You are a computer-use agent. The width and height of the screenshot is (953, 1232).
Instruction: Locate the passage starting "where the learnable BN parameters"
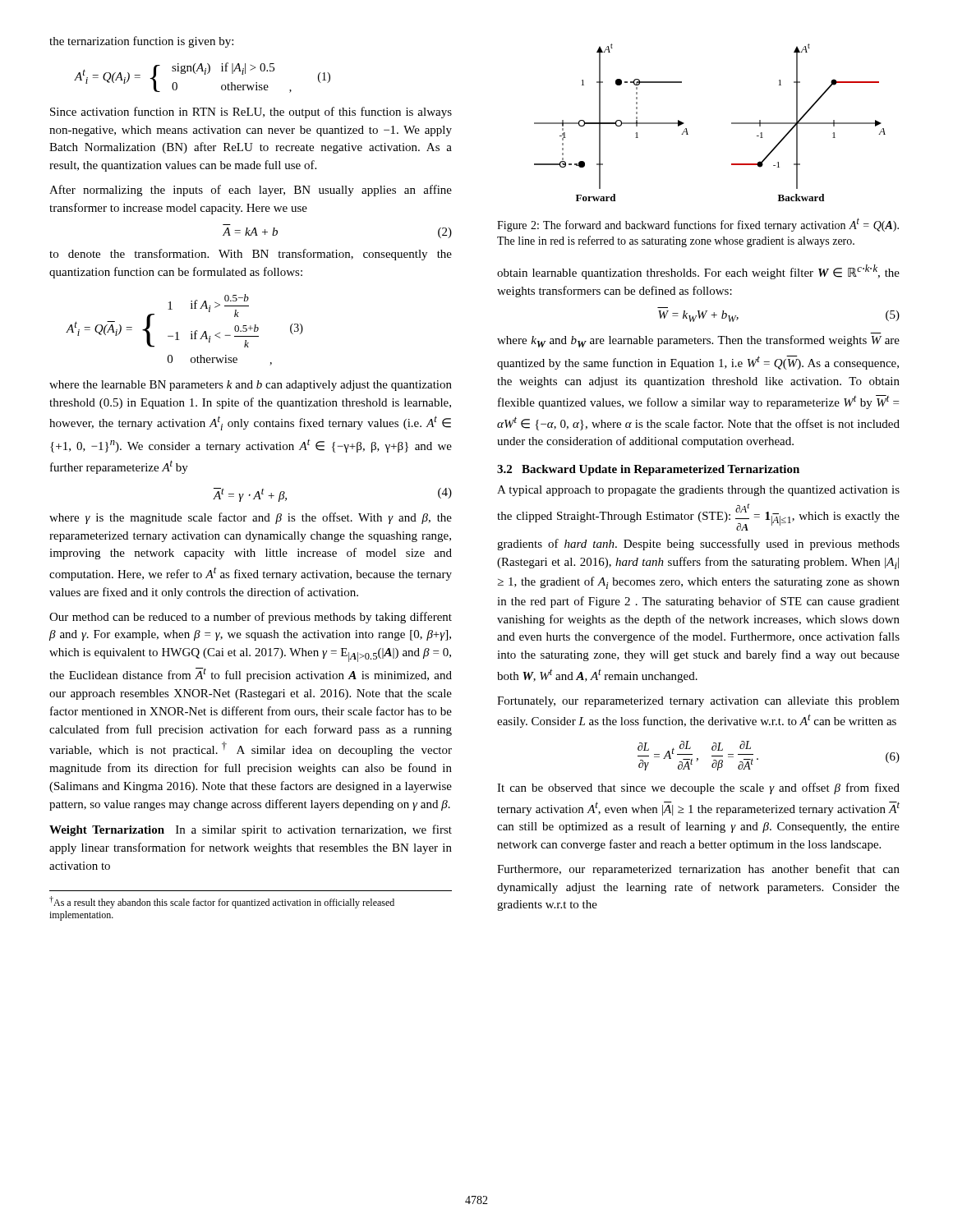click(251, 427)
